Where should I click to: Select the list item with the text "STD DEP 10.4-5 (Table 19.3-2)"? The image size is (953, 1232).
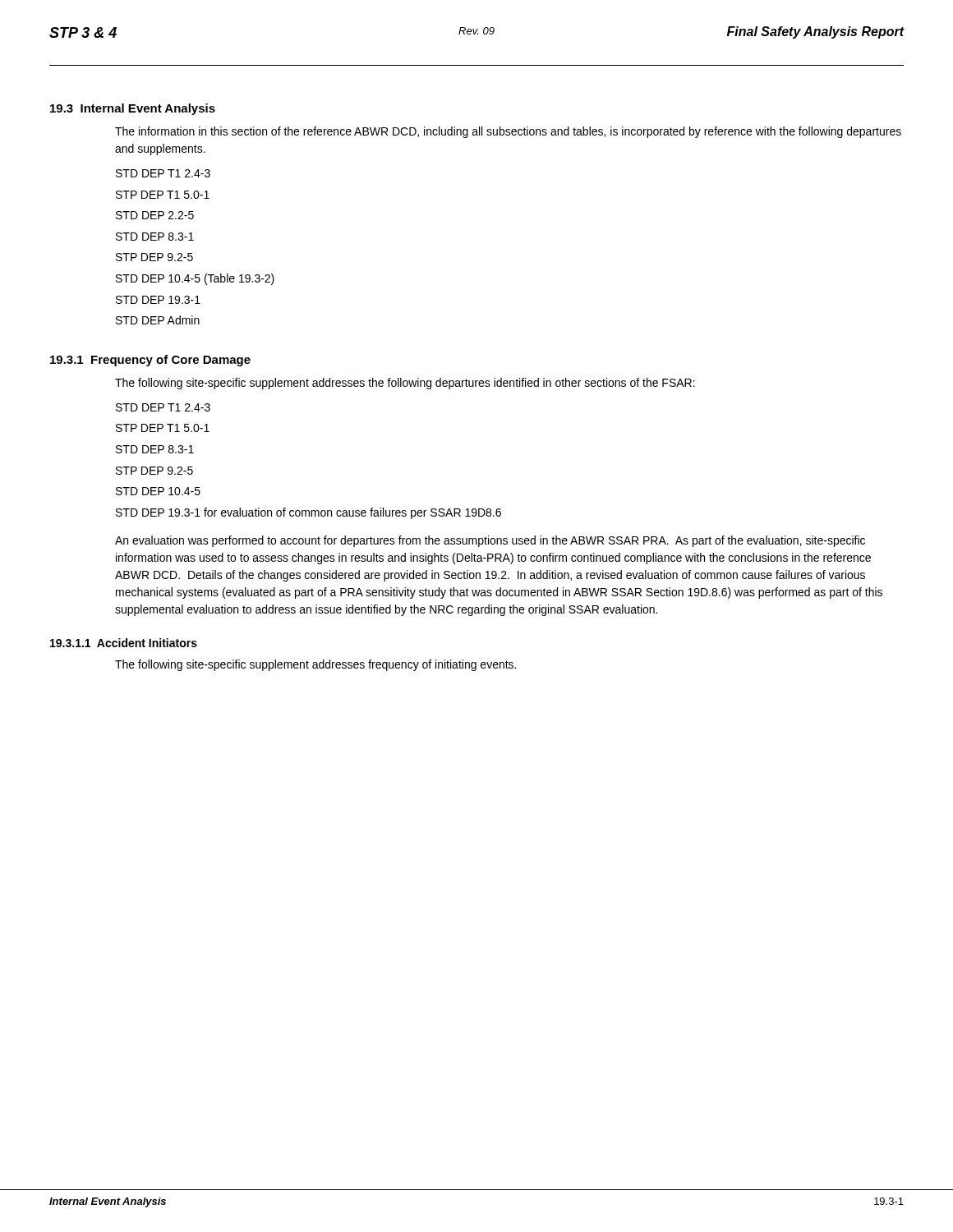click(195, 278)
